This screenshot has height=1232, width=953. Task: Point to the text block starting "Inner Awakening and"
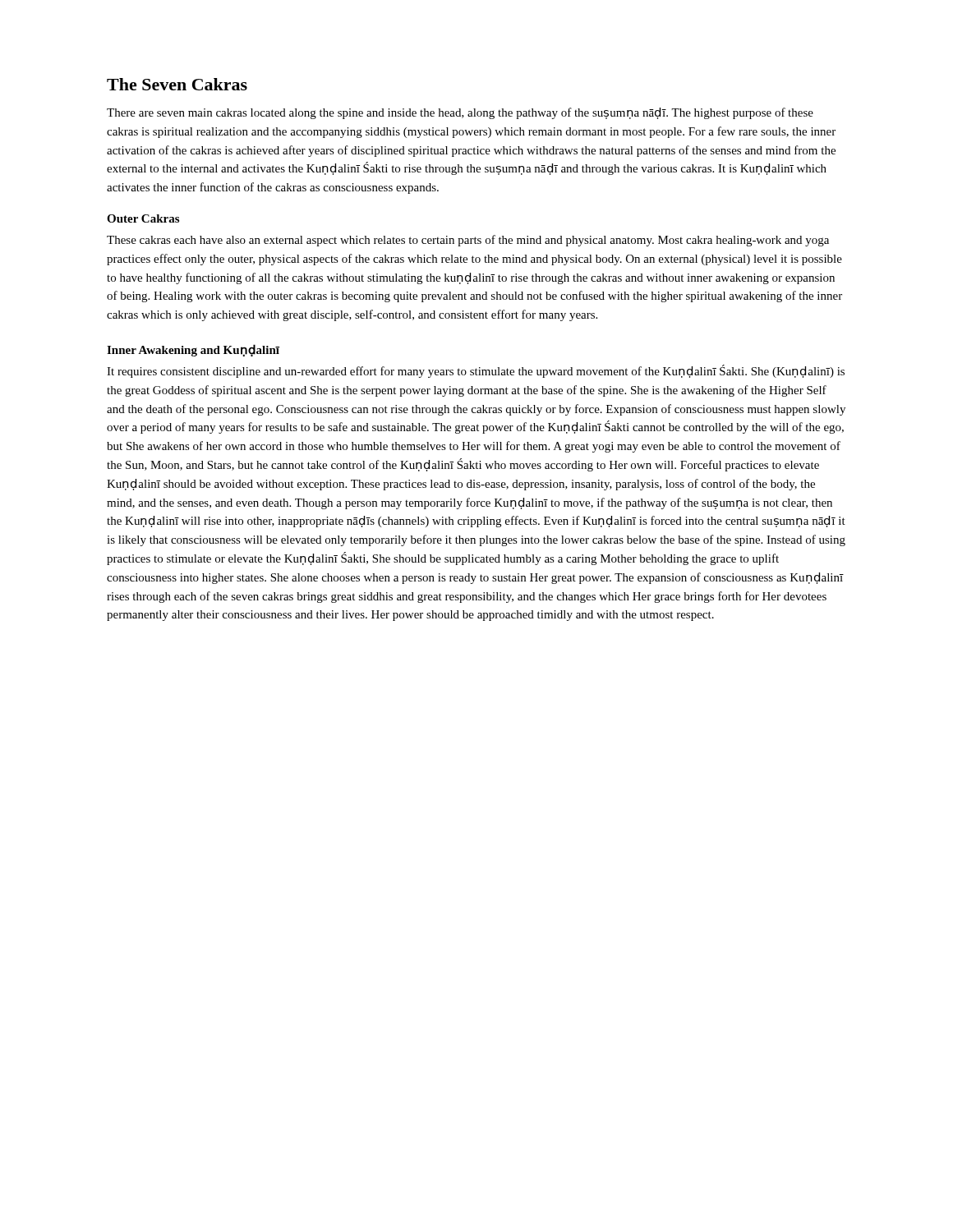point(193,350)
